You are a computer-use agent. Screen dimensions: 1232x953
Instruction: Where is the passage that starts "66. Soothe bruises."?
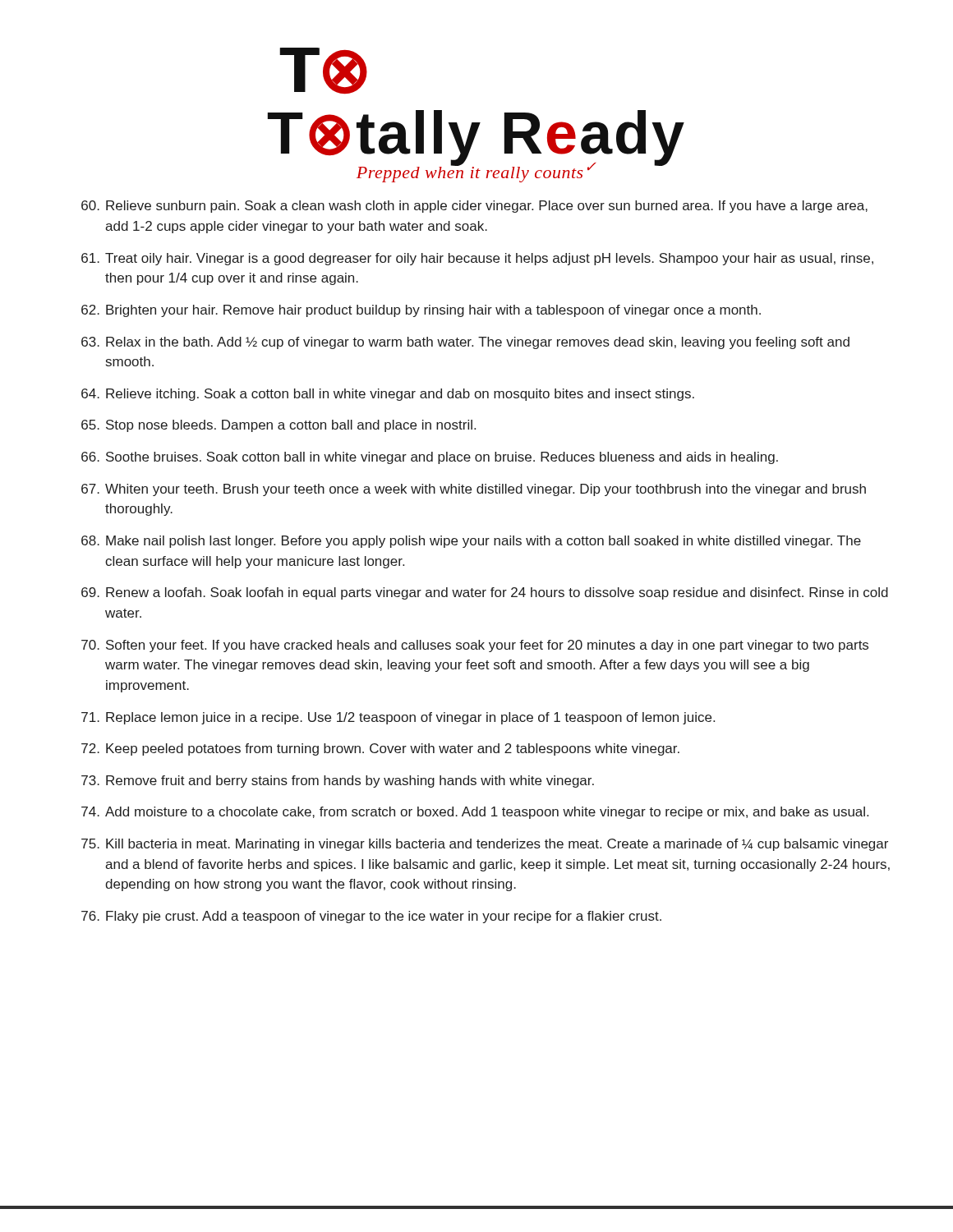[476, 458]
